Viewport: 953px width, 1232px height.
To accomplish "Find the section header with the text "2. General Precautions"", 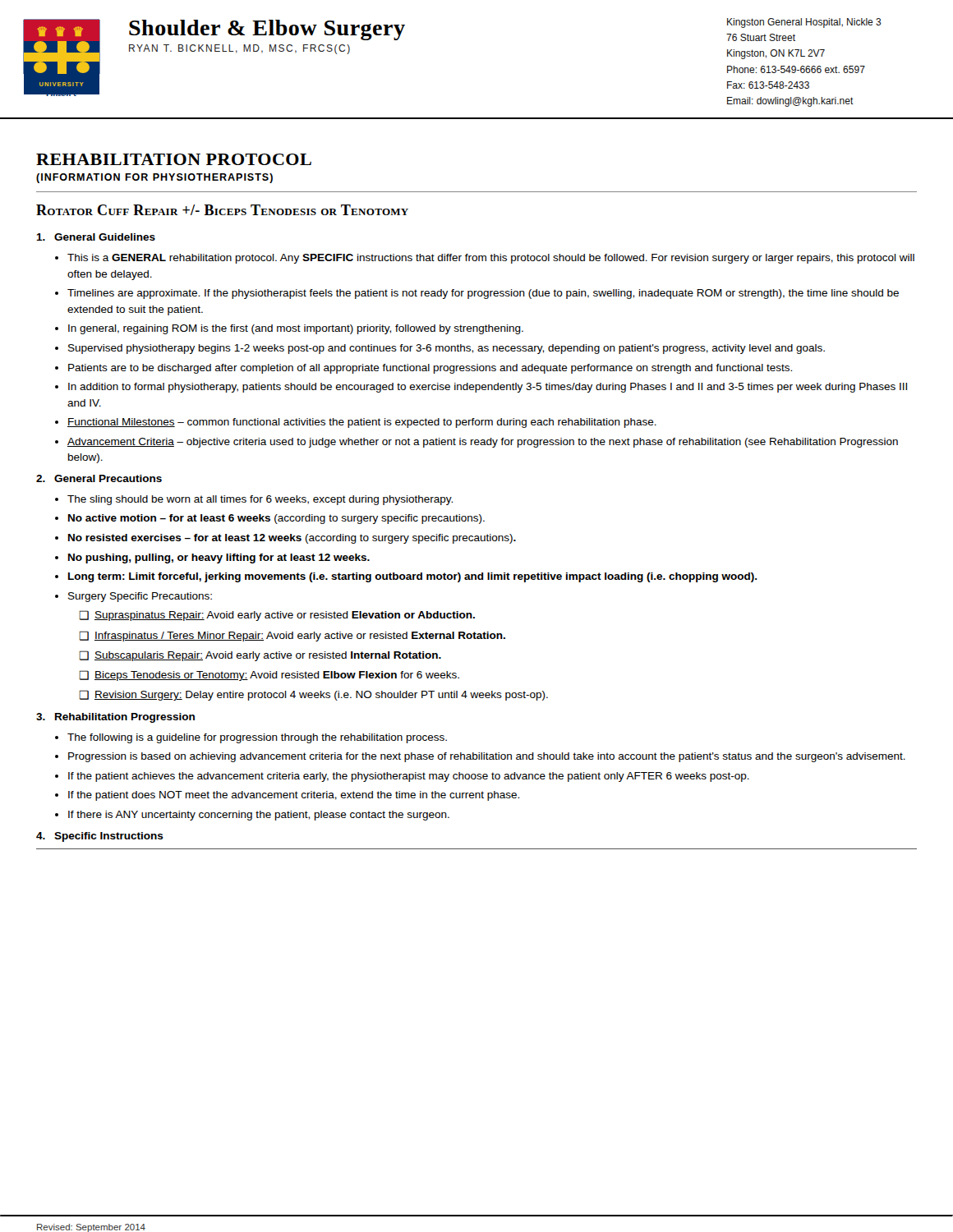I will (x=99, y=478).
